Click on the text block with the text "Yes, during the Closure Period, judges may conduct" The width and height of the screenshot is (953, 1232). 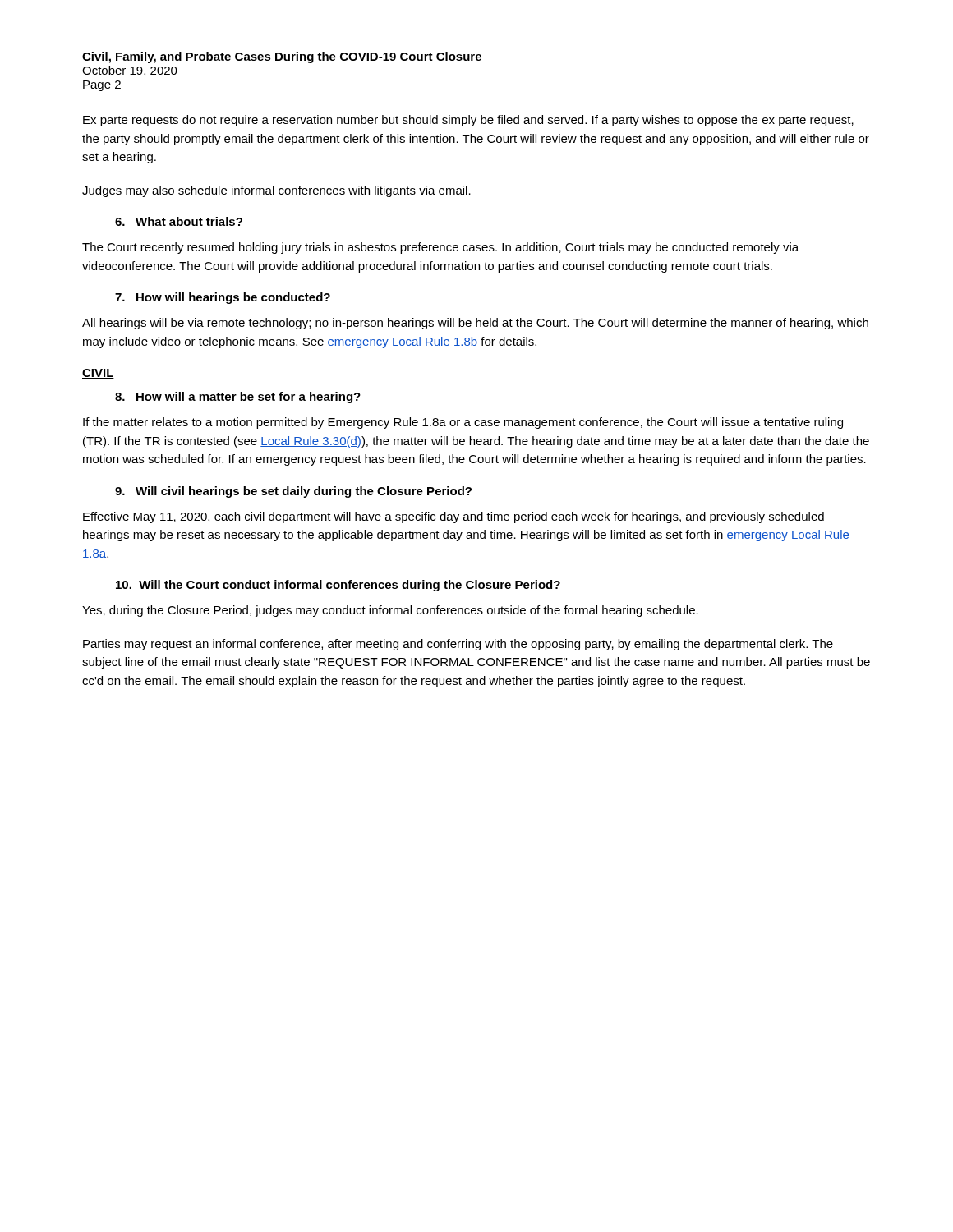tap(391, 610)
